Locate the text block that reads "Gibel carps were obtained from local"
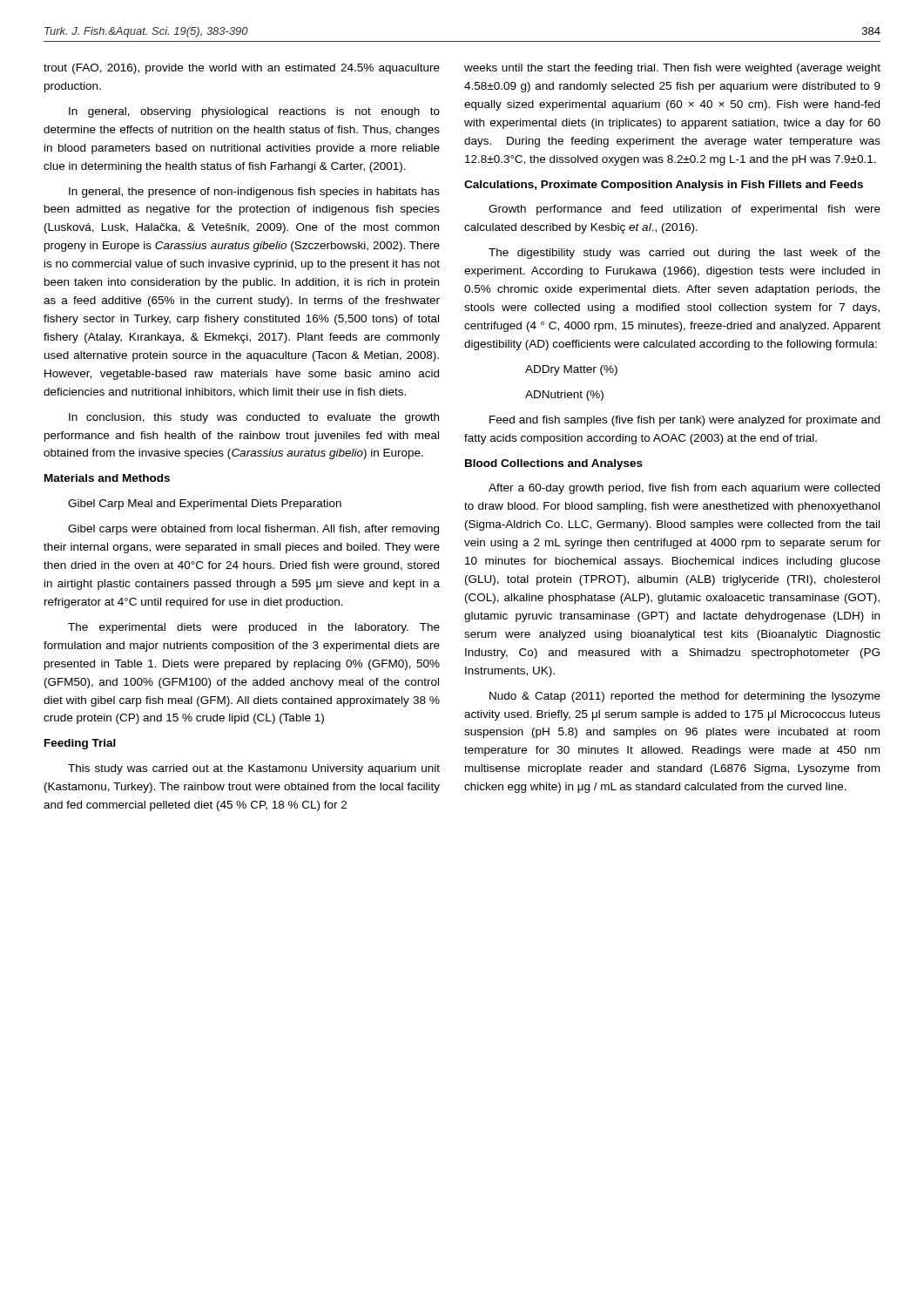Viewport: 924px width, 1307px height. pyautogui.click(x=242, y=566)
